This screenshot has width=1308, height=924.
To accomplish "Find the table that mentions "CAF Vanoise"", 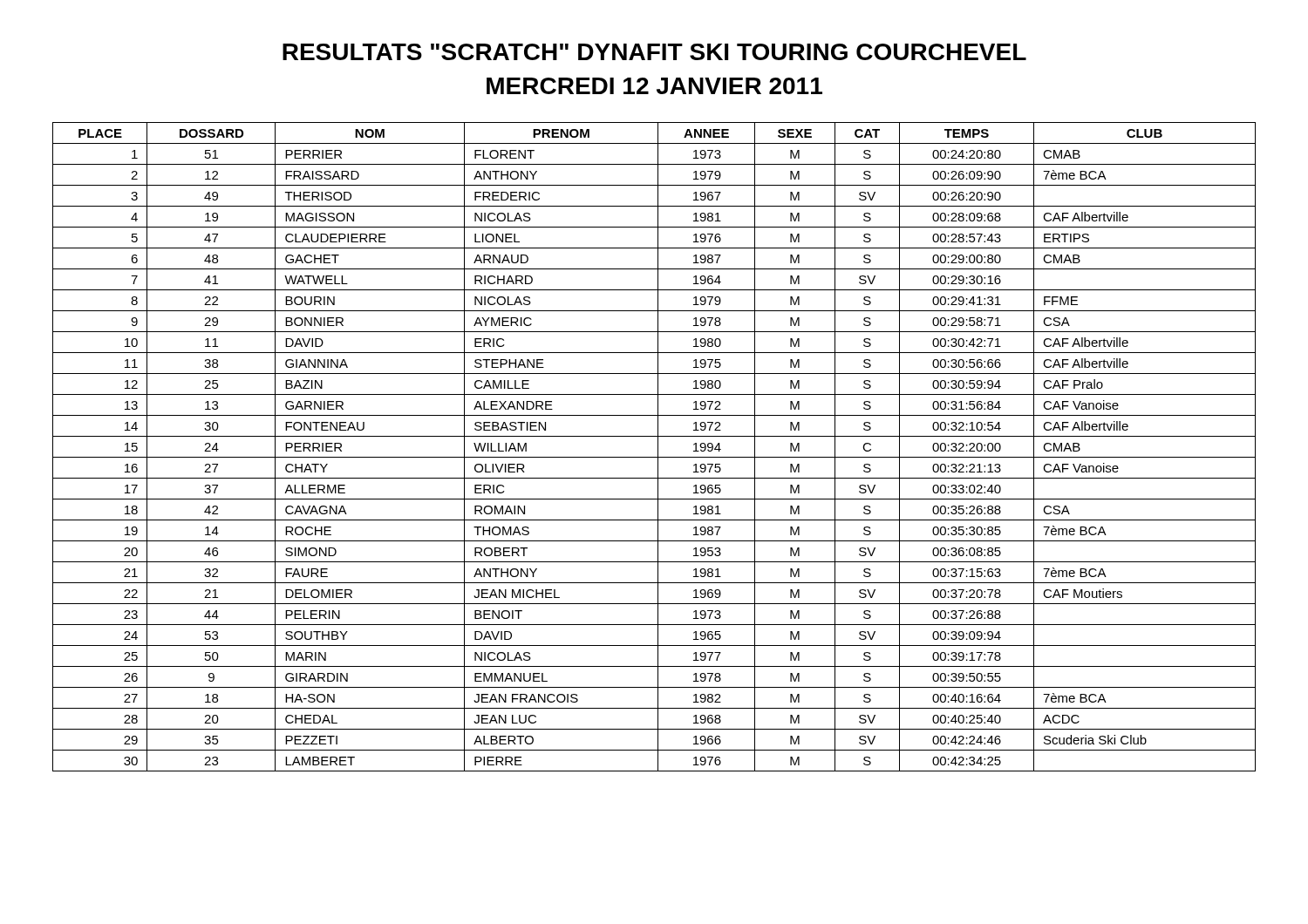I will click(654, 447).
